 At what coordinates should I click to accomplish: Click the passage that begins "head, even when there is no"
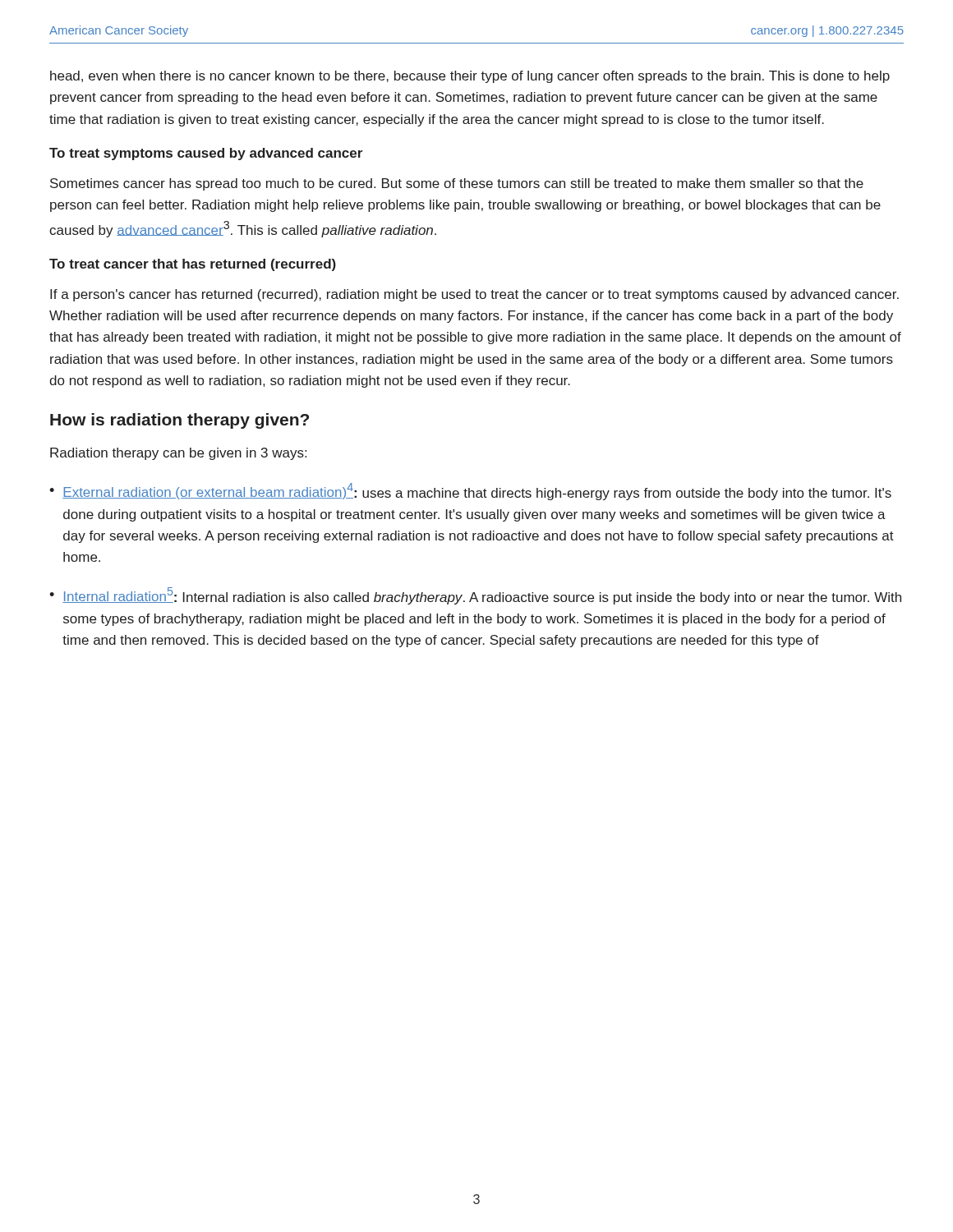[x=476, y=98]
